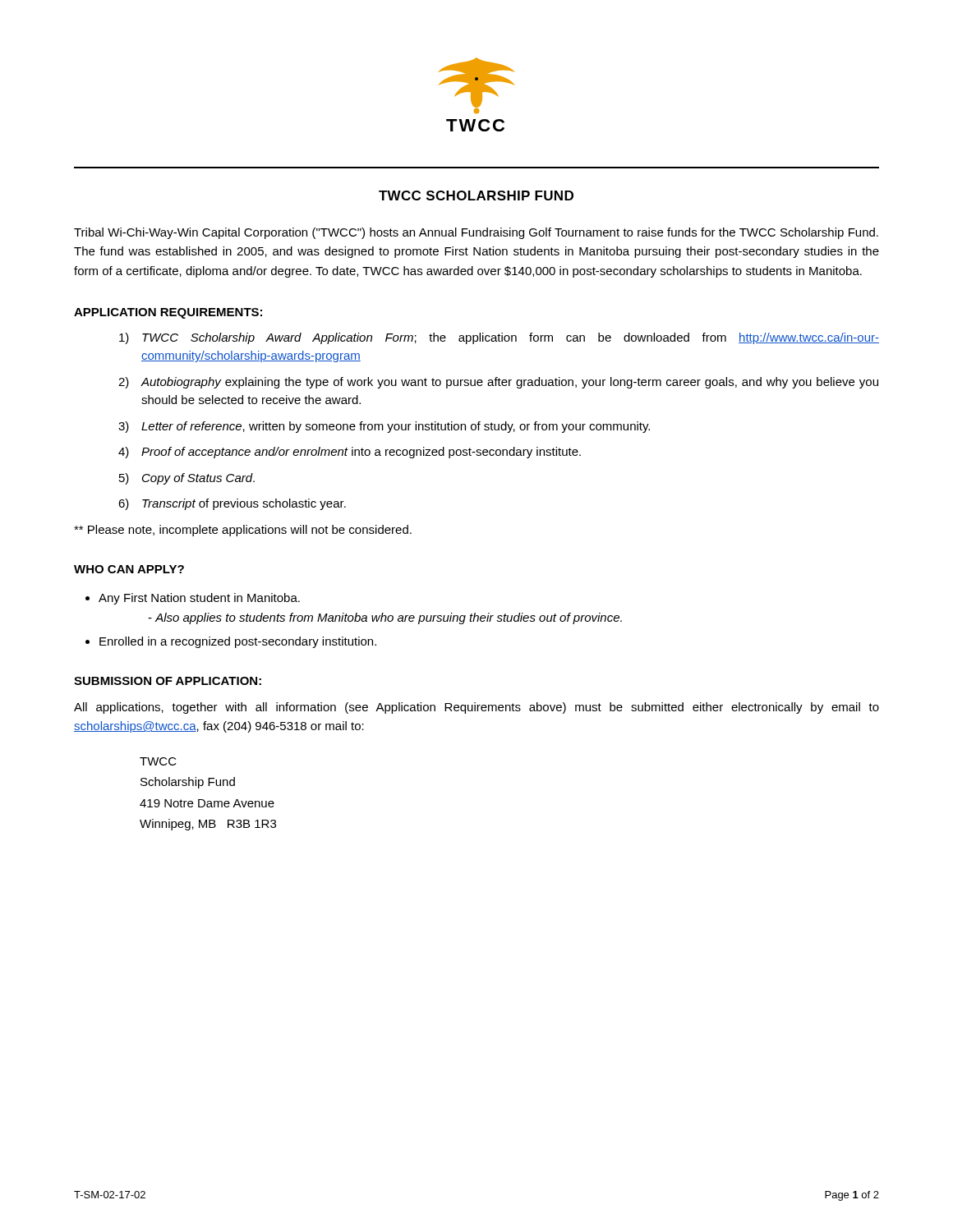Point to the block beginning "4) Proof of acceptance and/or enrolment"
The width and height of the screenshot is (953, 1232).
(x=499, y=452)
